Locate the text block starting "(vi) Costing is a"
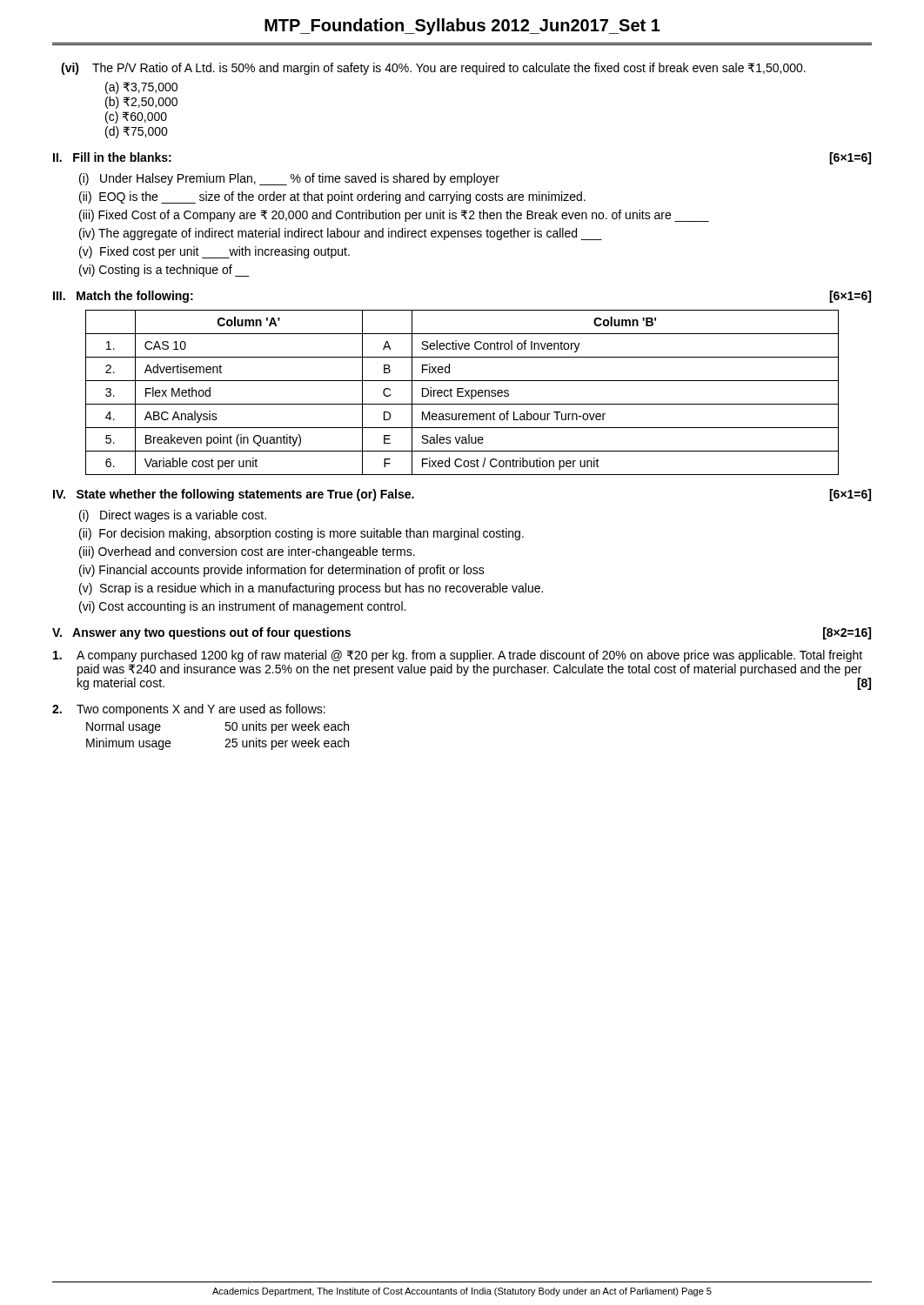The image size is (924, 1305). click(164, 270)
